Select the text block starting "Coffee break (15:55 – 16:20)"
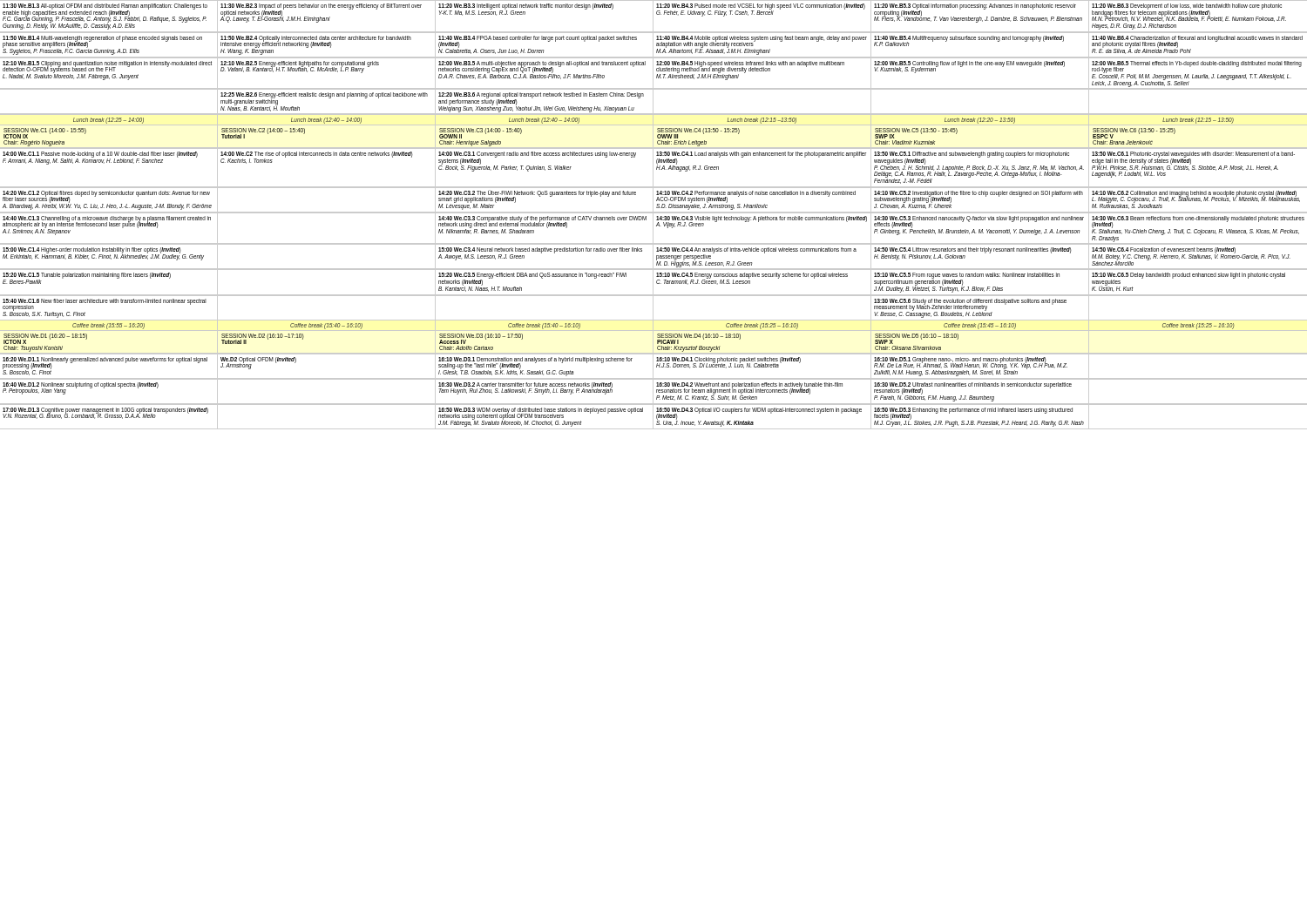Screen dimensions: 924x1307 click(654, 325)
